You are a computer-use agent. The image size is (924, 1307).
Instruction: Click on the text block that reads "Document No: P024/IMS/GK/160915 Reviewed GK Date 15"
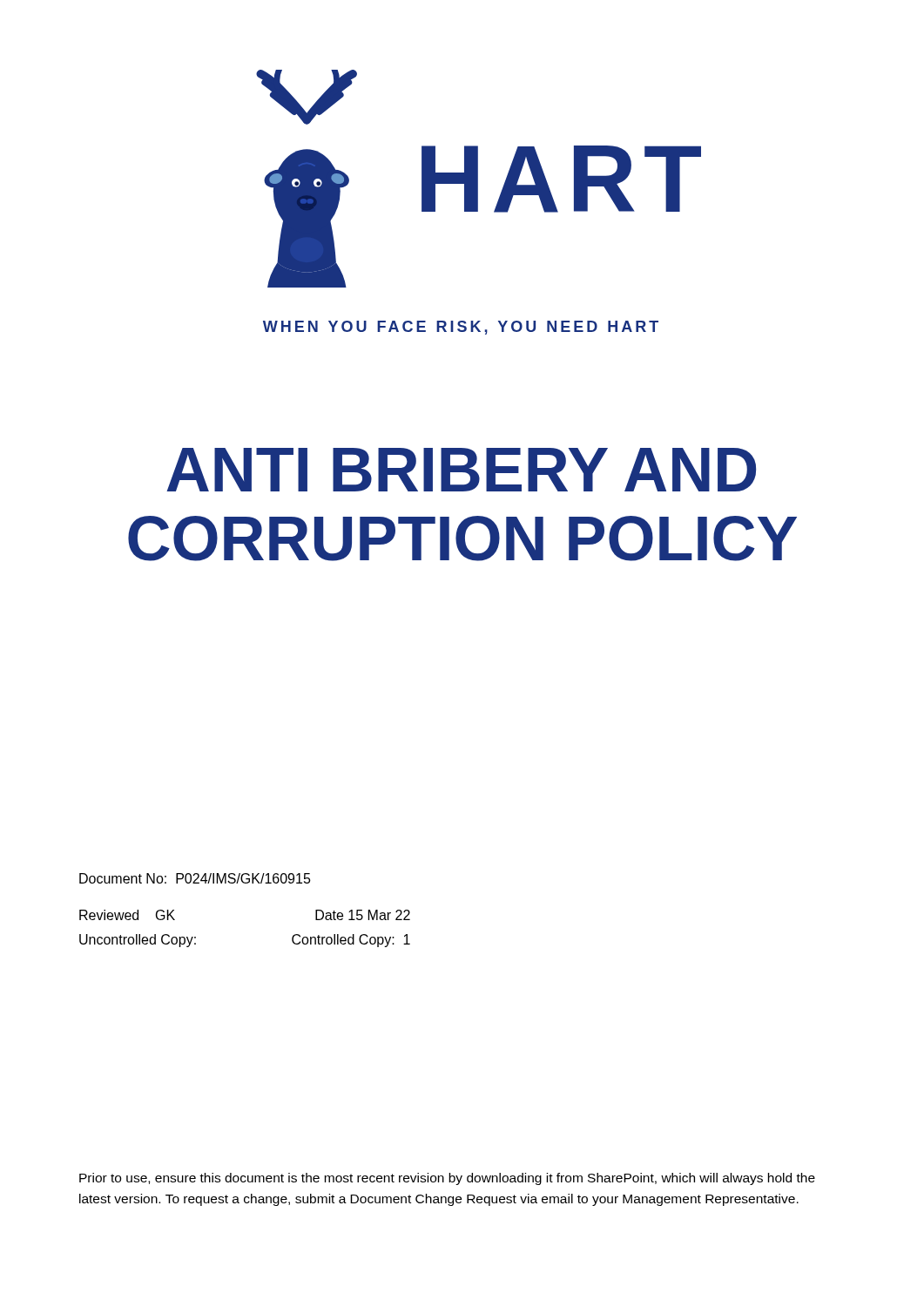pyautogui.click(x=195, y=878)
